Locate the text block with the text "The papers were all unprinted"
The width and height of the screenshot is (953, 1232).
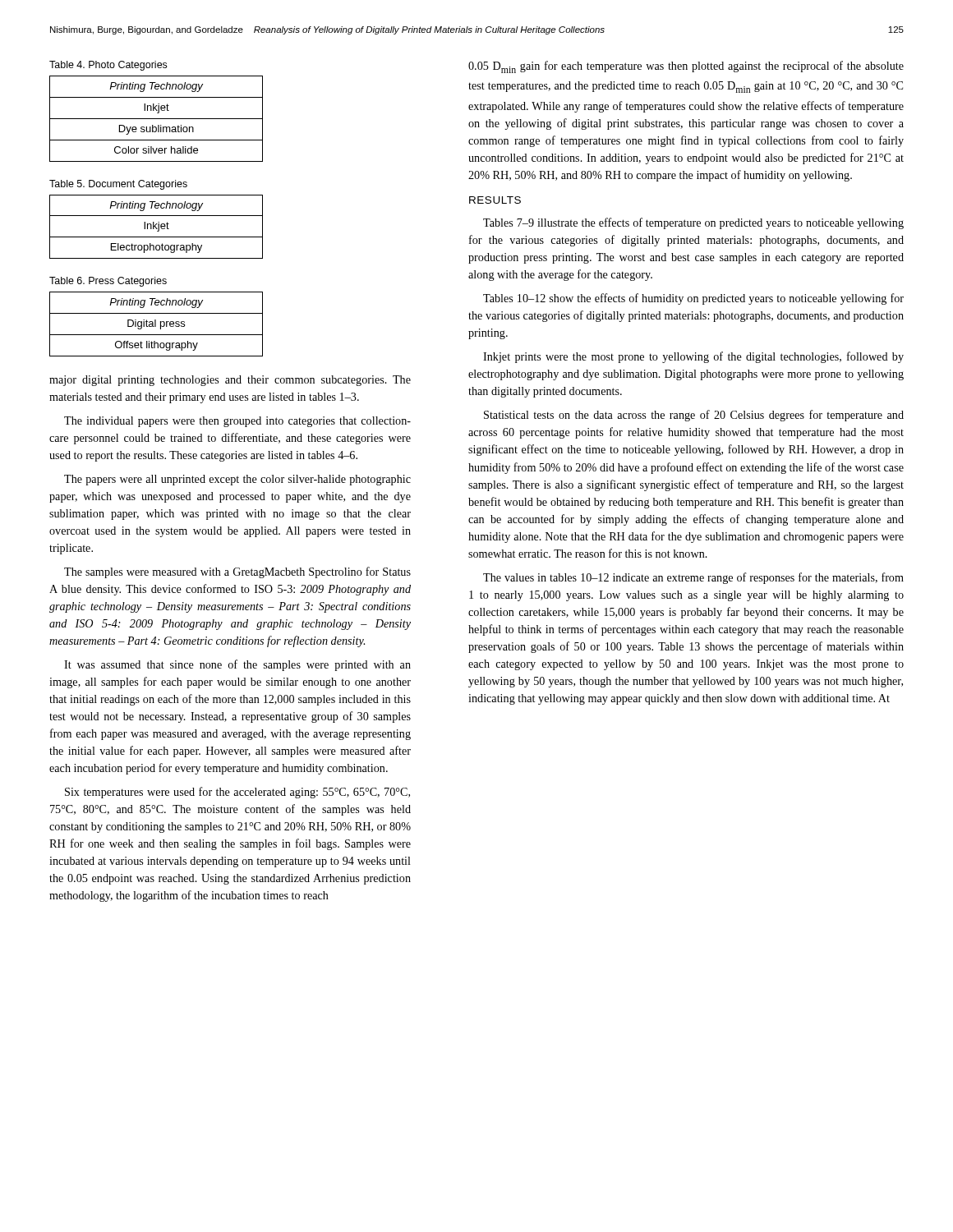click(x=230, y=513)
